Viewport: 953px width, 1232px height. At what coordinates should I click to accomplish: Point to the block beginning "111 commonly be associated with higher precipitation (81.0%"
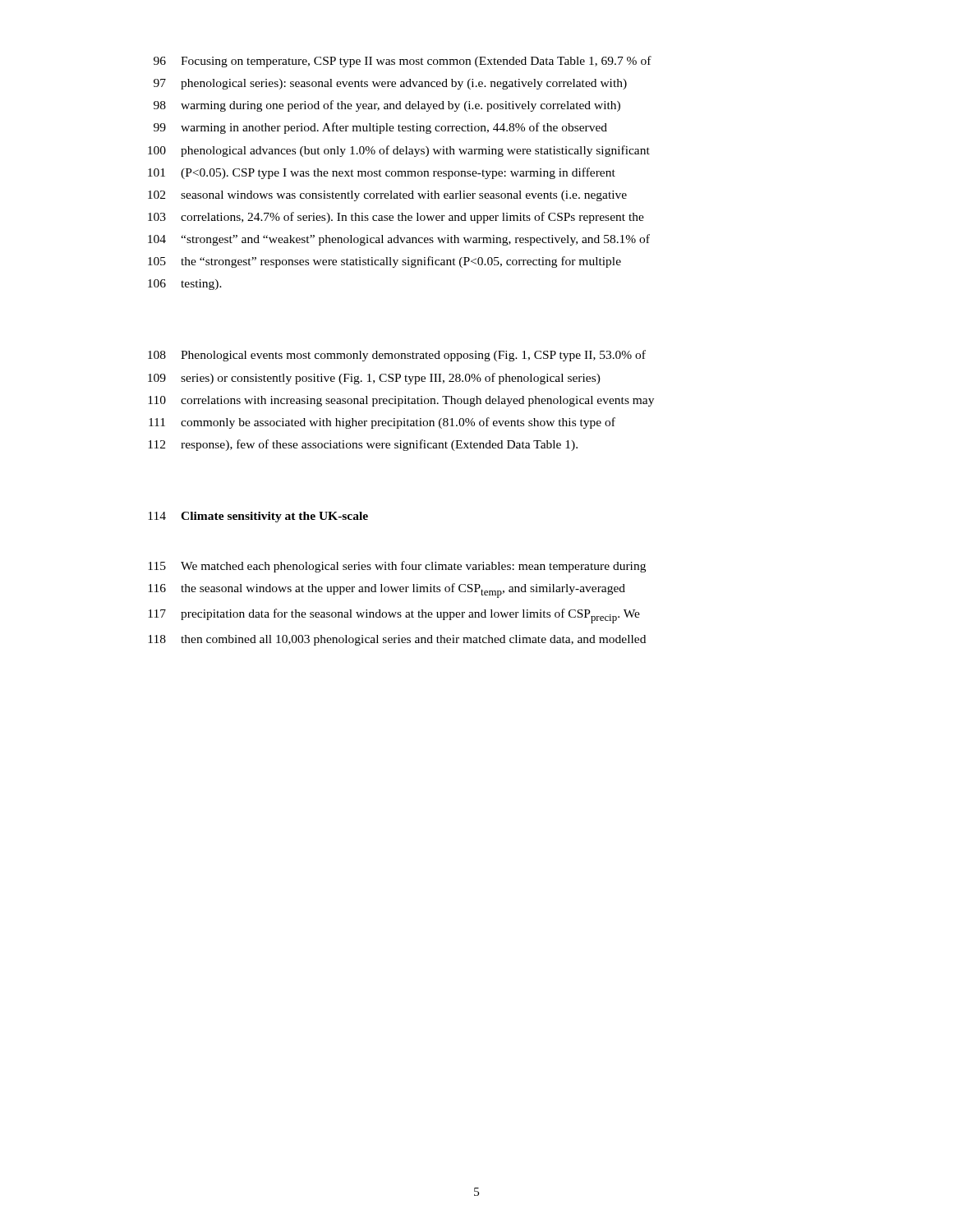pos(497,422)
